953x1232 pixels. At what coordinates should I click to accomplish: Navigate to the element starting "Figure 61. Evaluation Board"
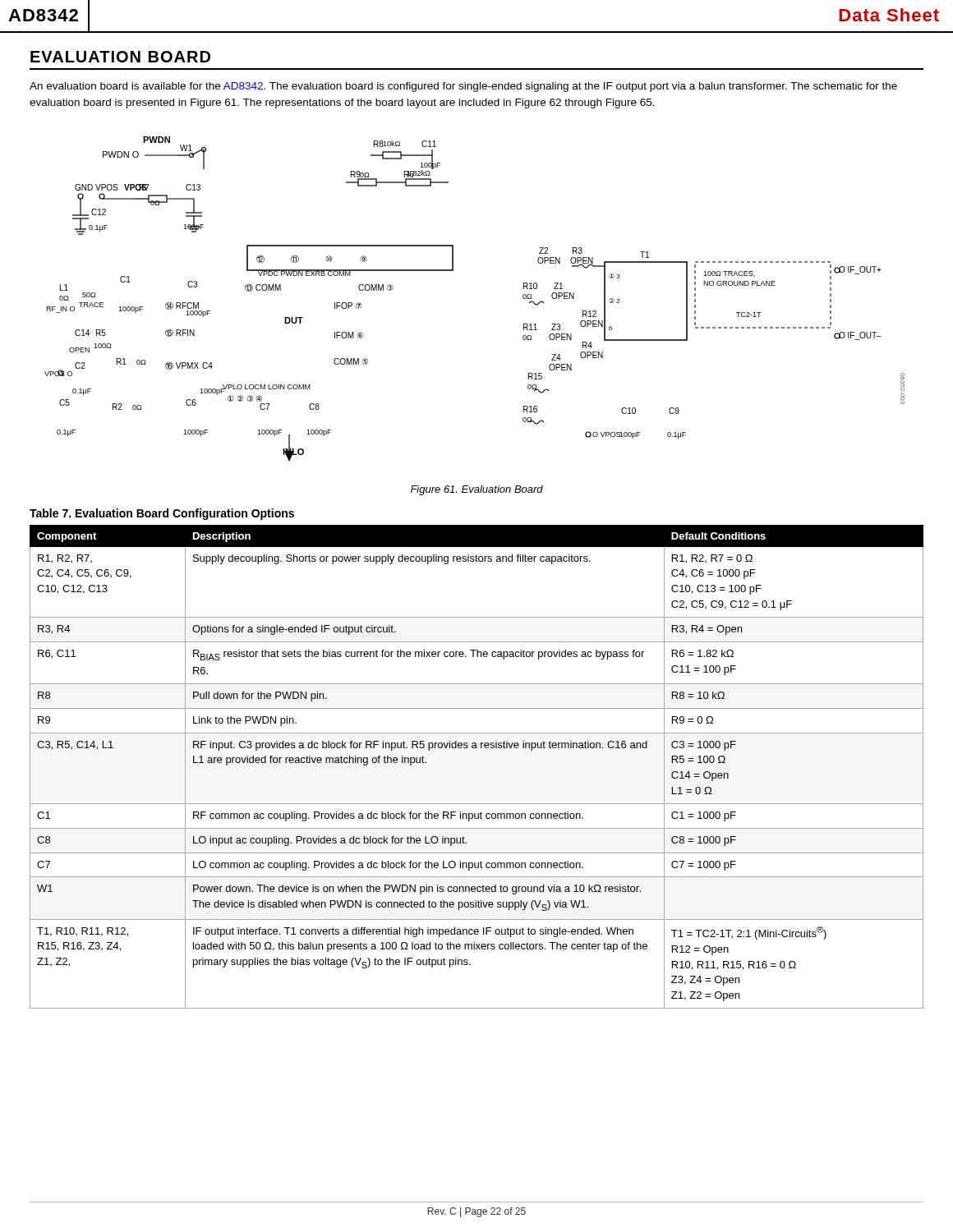pos(476,489)
